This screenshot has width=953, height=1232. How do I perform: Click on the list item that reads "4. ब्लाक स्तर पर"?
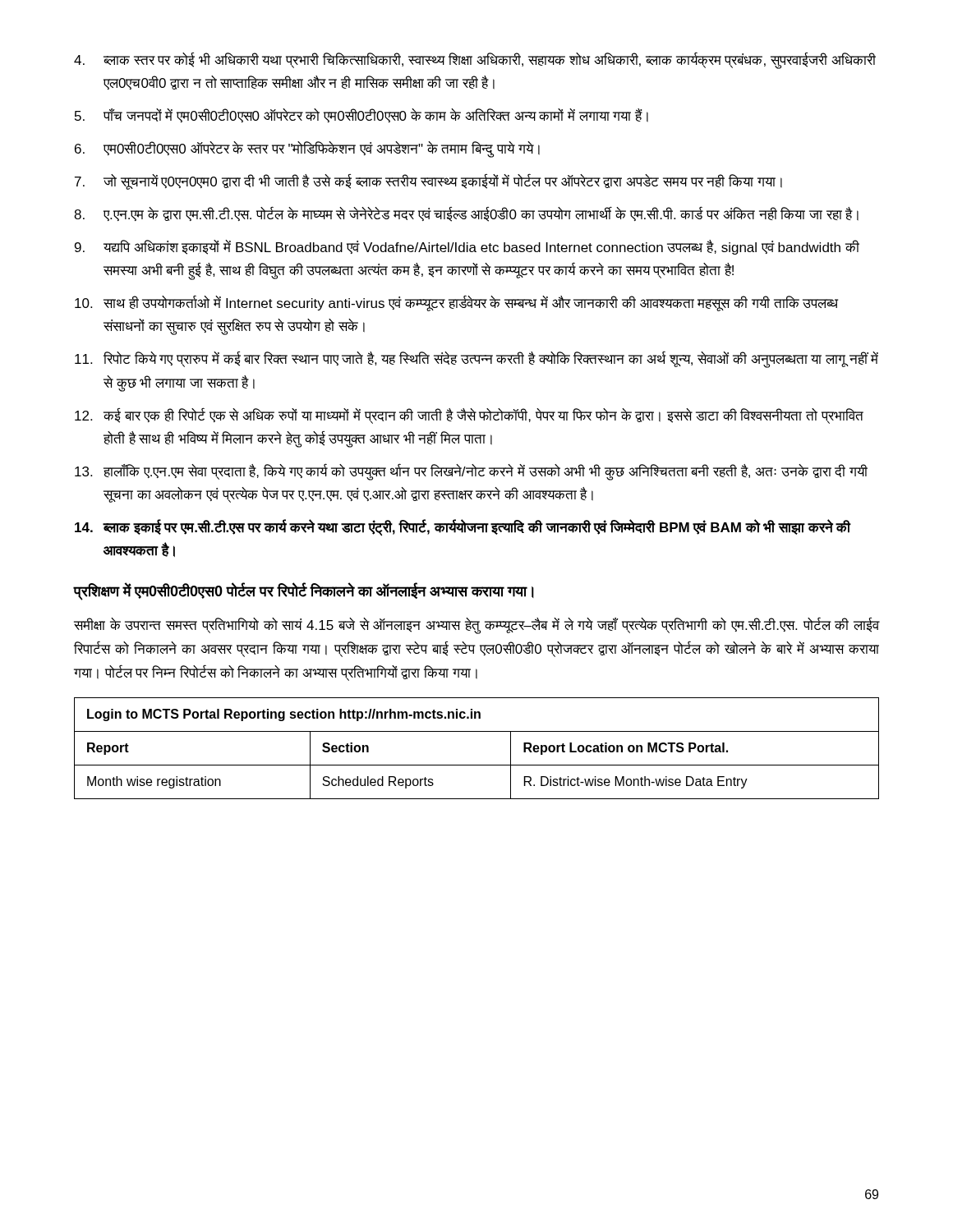tap(476, 72)
